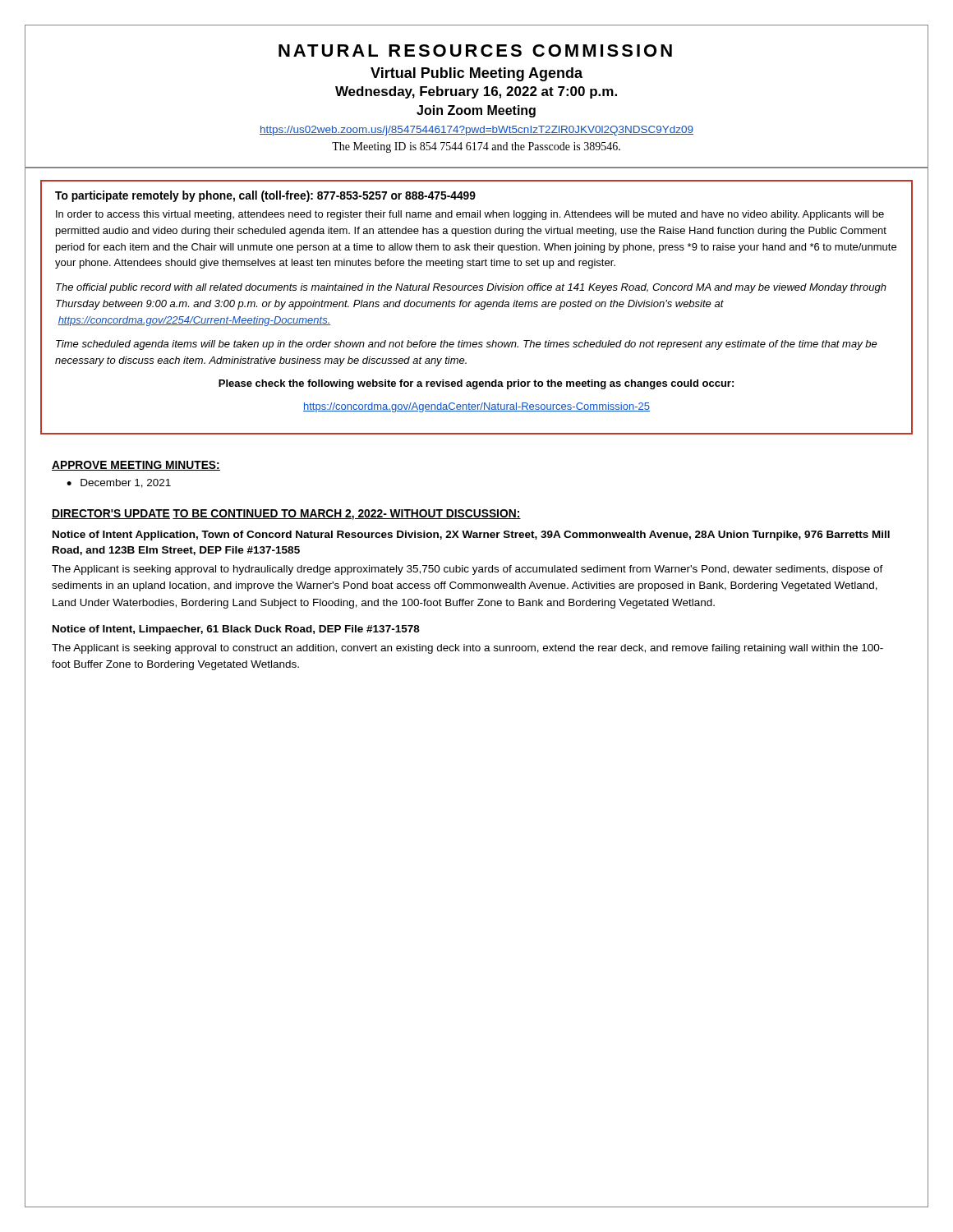Find the text block with the text "The Meeting ID"
953x1232 pixels.
coord(476,147)
